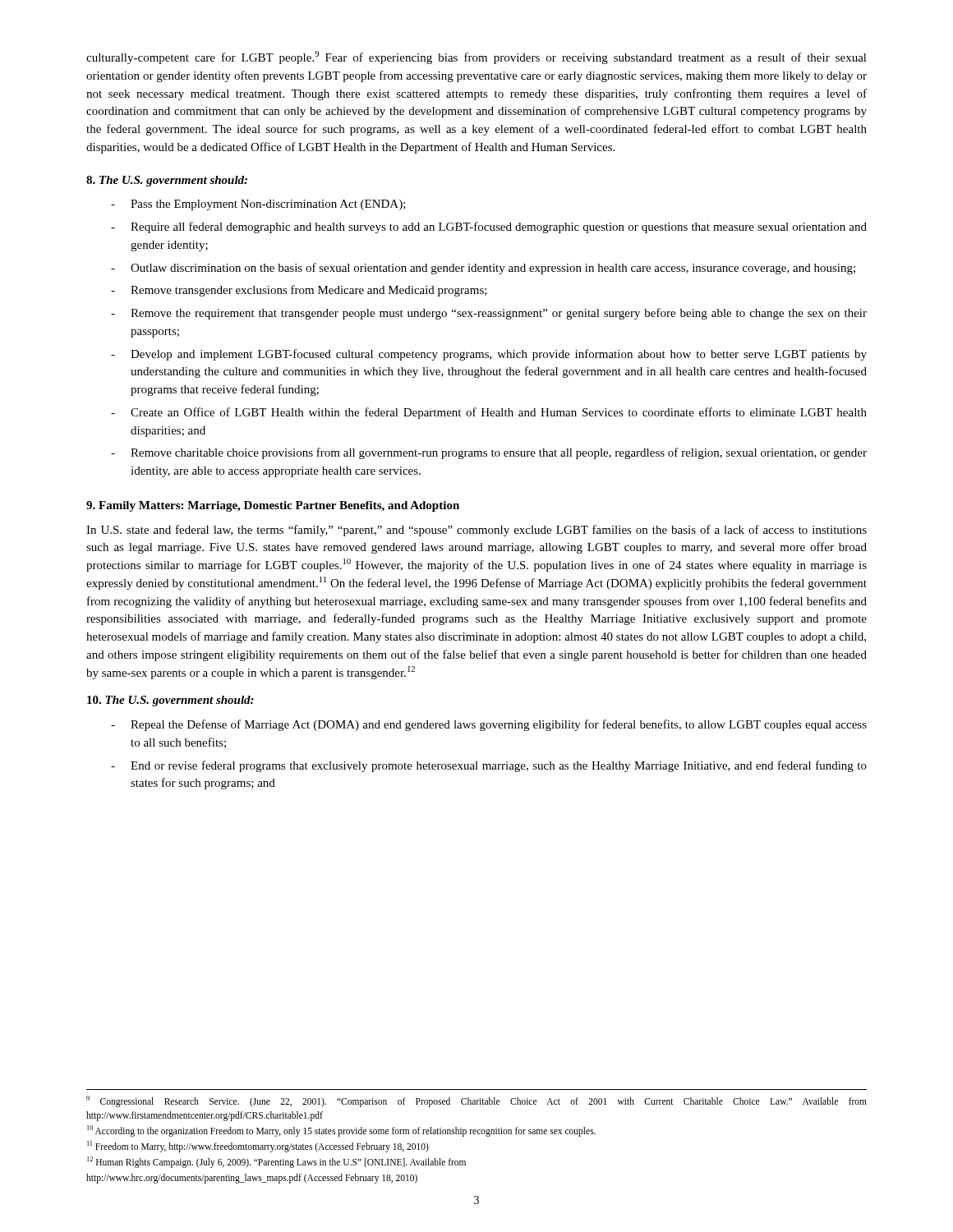Click on the element starting "9 Congressional Research Service. (June 22,"
Screen dimensions: 1232x953
click(476, 1108)
